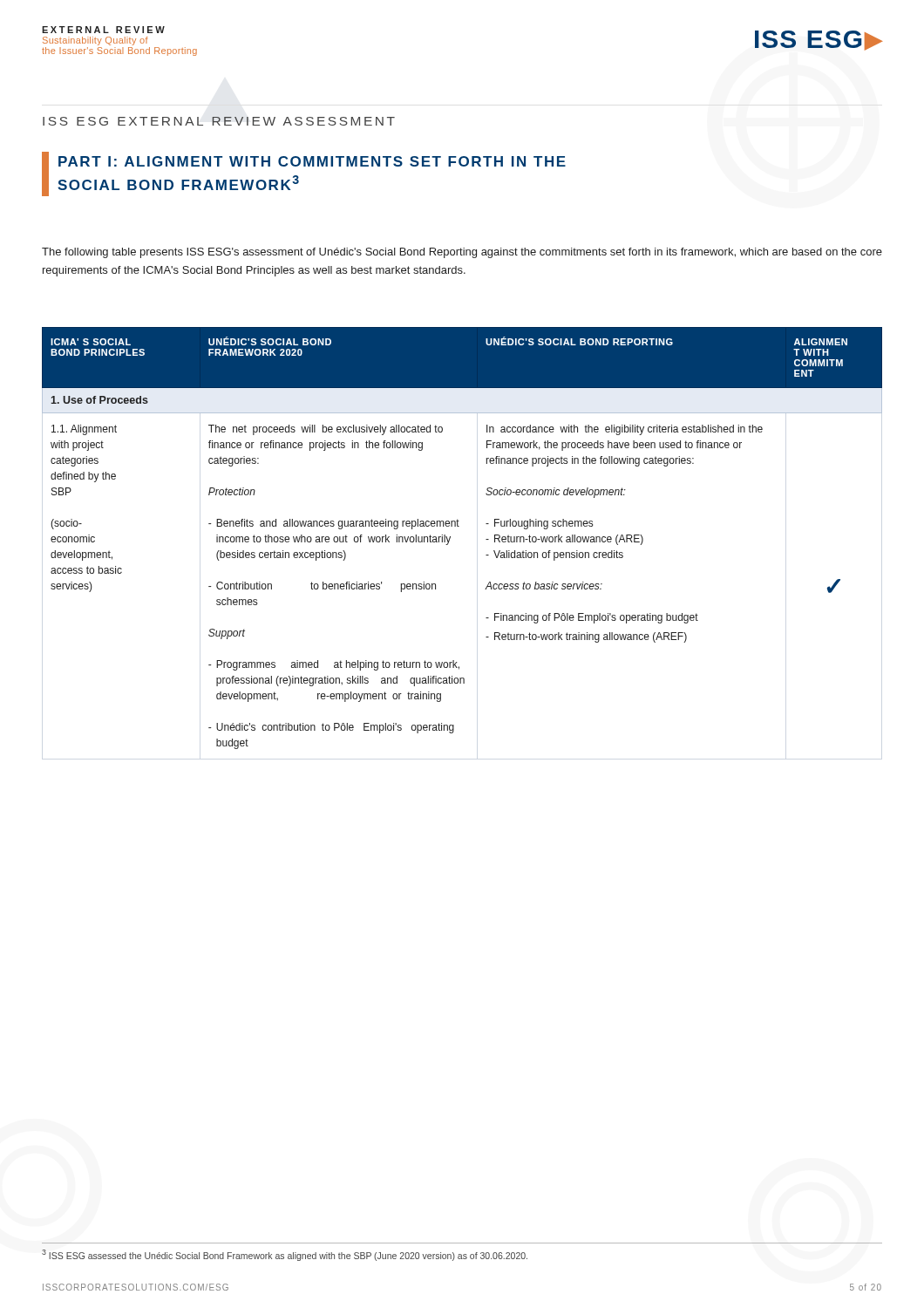Select the text starting "PART I: ALIGNMENT WITH COMMITMENTS SET FORTH IN"
The image size is (924, 1308).
click(x=462, y=174)
